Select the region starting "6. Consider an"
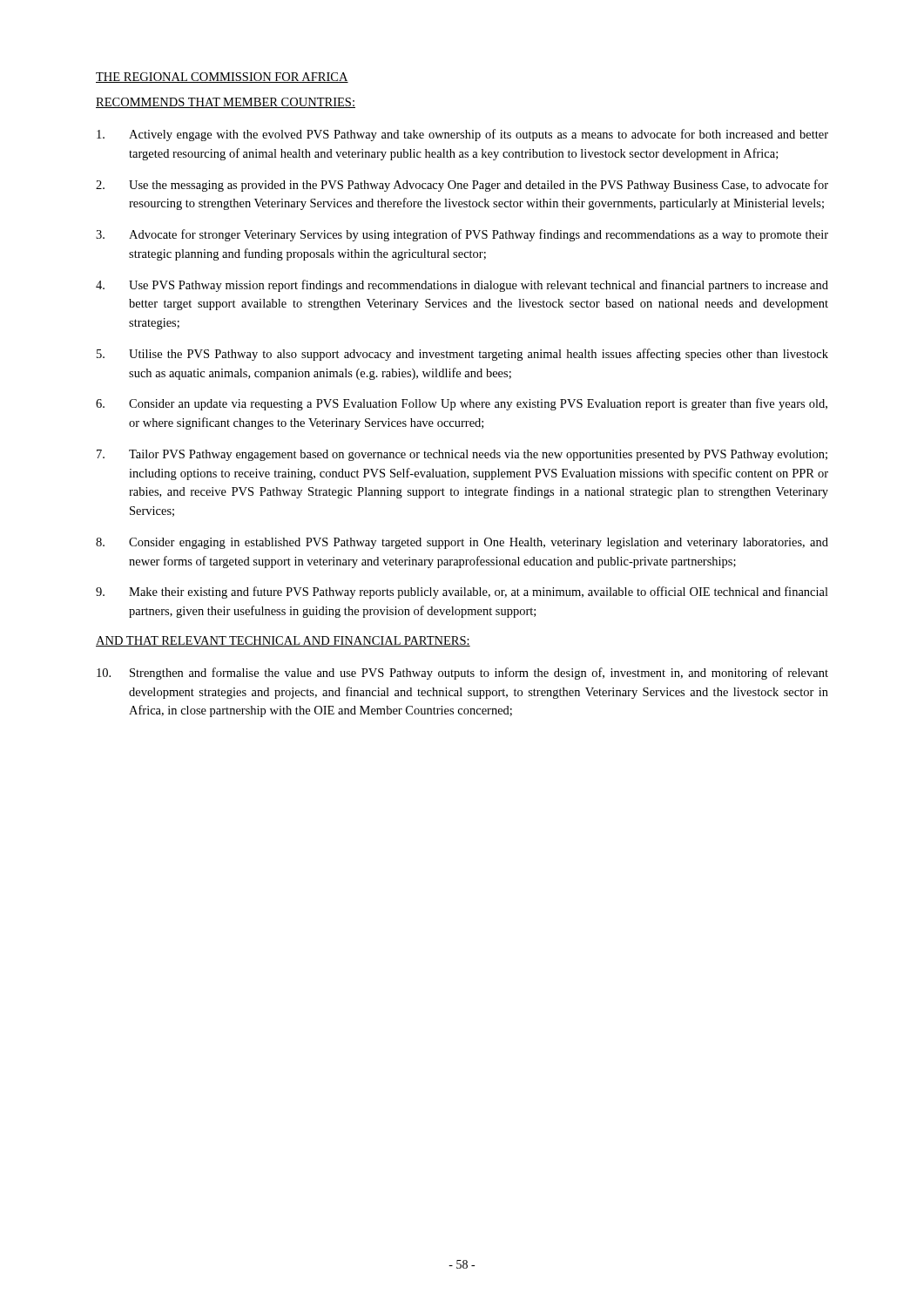Screen dimensions: 1307x924 click(462, 414)
